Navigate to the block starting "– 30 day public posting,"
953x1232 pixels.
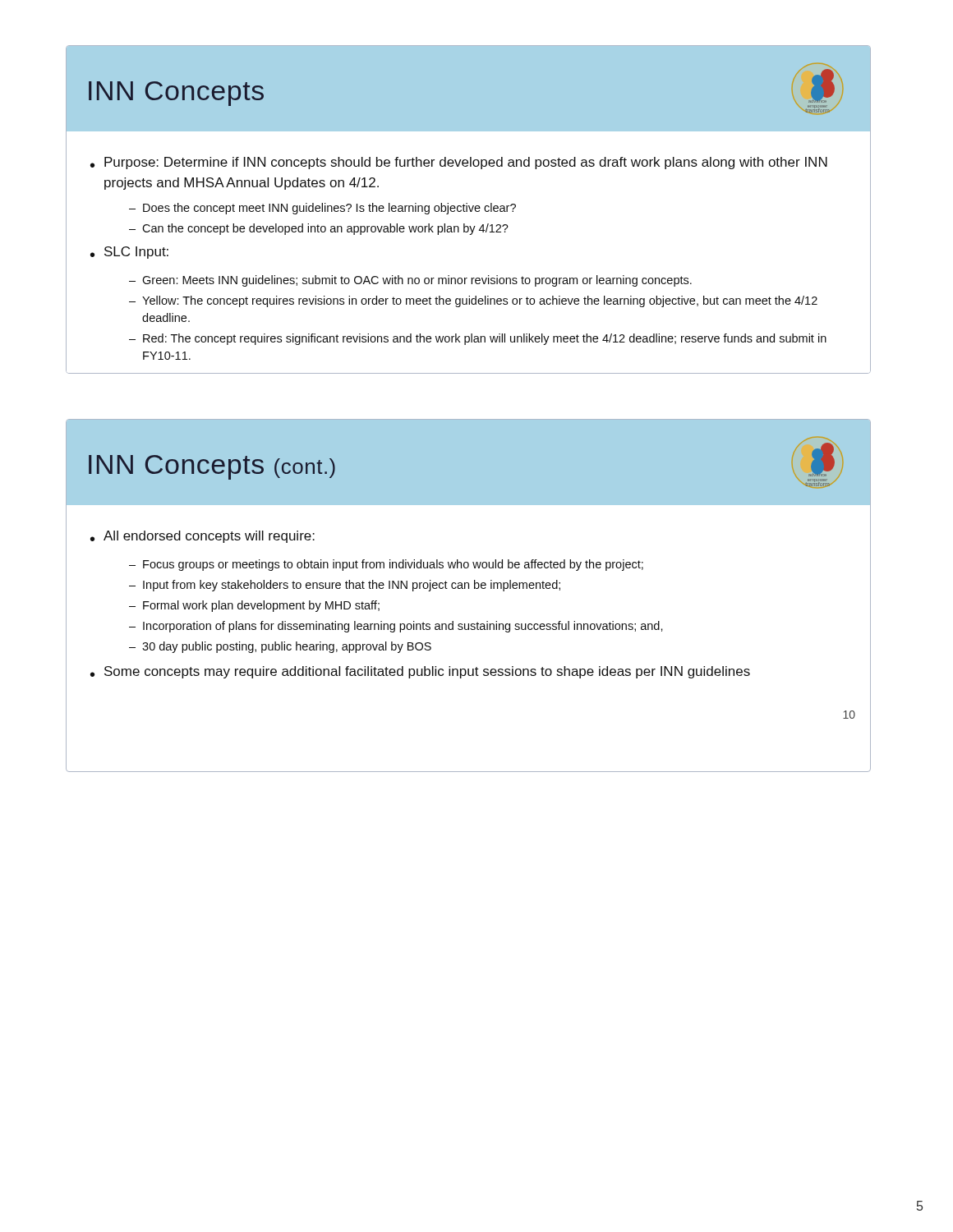pyautogui.click(x=280, y=647)
